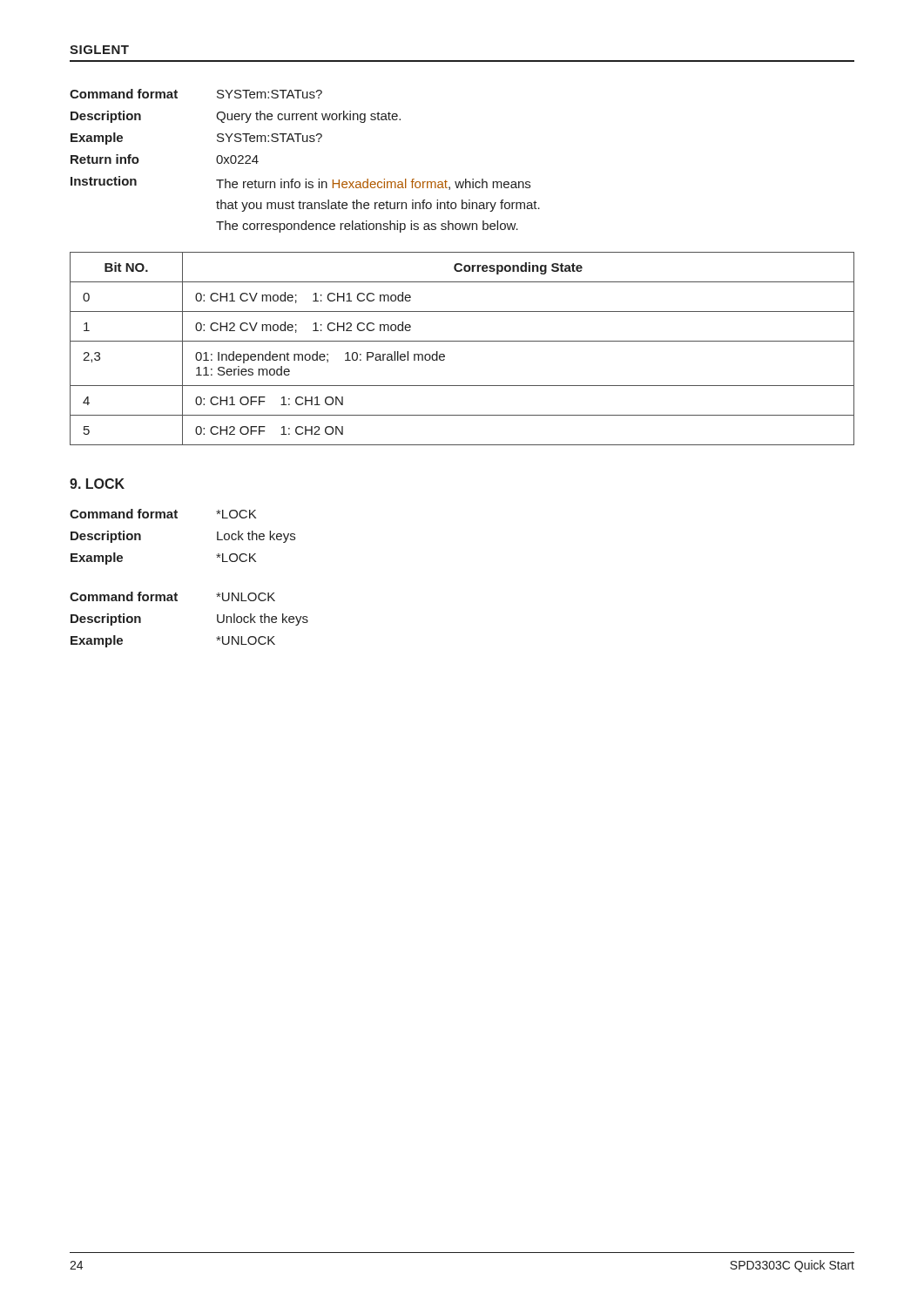
Task: Point to the text block starting "Example SYSTem:STATus?"
Action: 88,138
